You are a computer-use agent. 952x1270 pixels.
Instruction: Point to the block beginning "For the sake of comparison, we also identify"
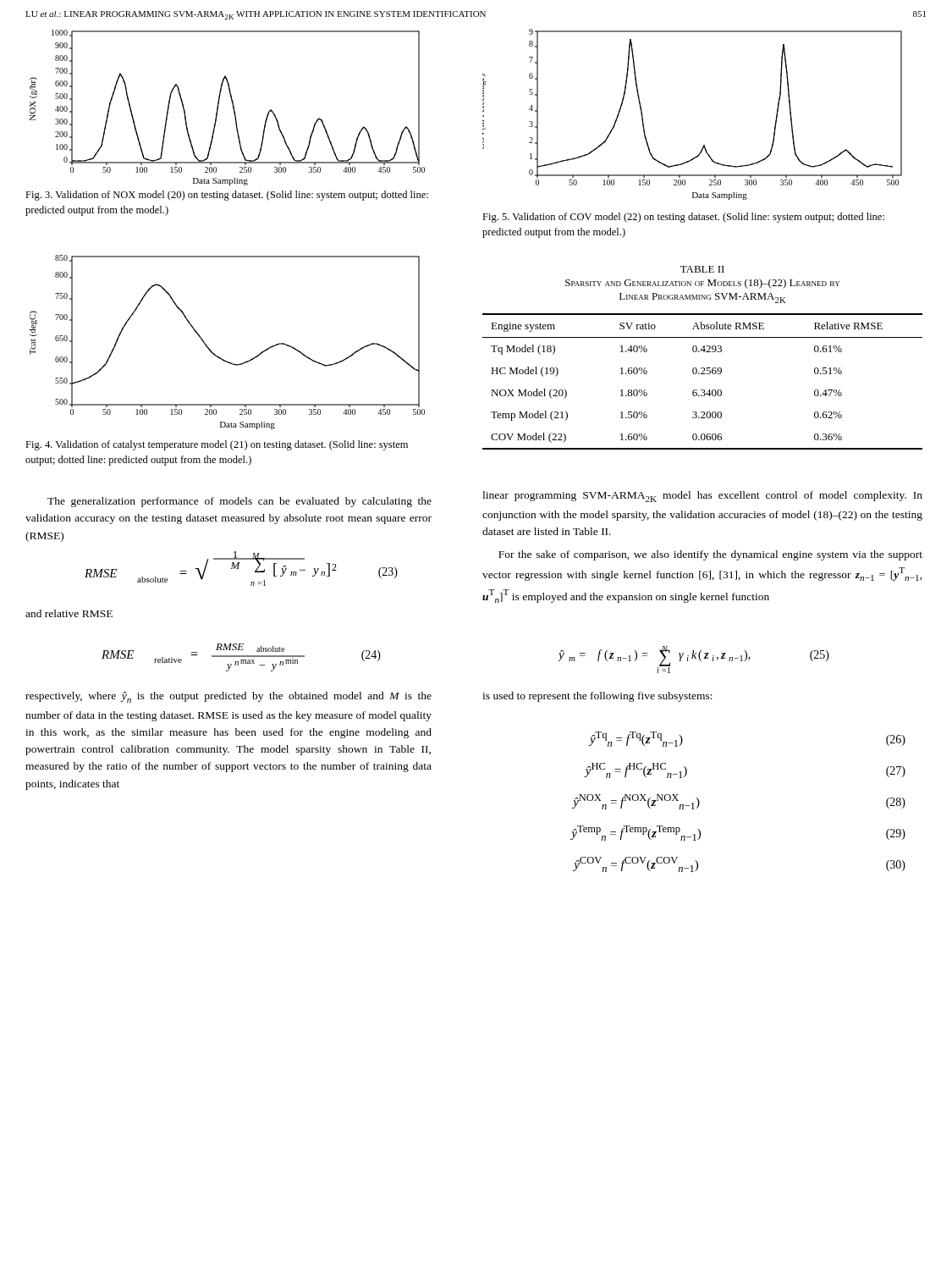(x=702, y=576)
